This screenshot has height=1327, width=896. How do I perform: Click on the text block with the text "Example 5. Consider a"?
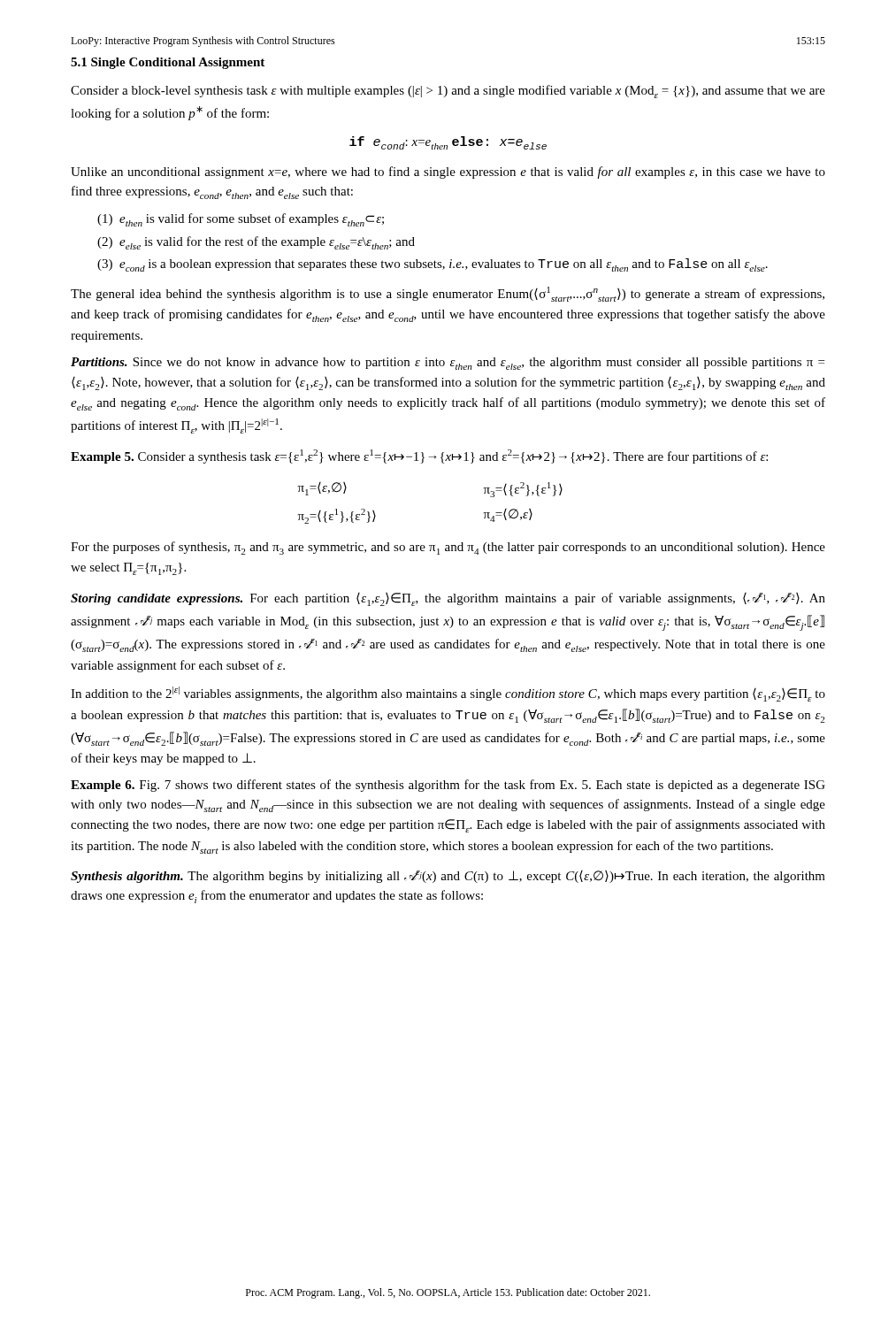pyautogui.click(x=448, y=456)
